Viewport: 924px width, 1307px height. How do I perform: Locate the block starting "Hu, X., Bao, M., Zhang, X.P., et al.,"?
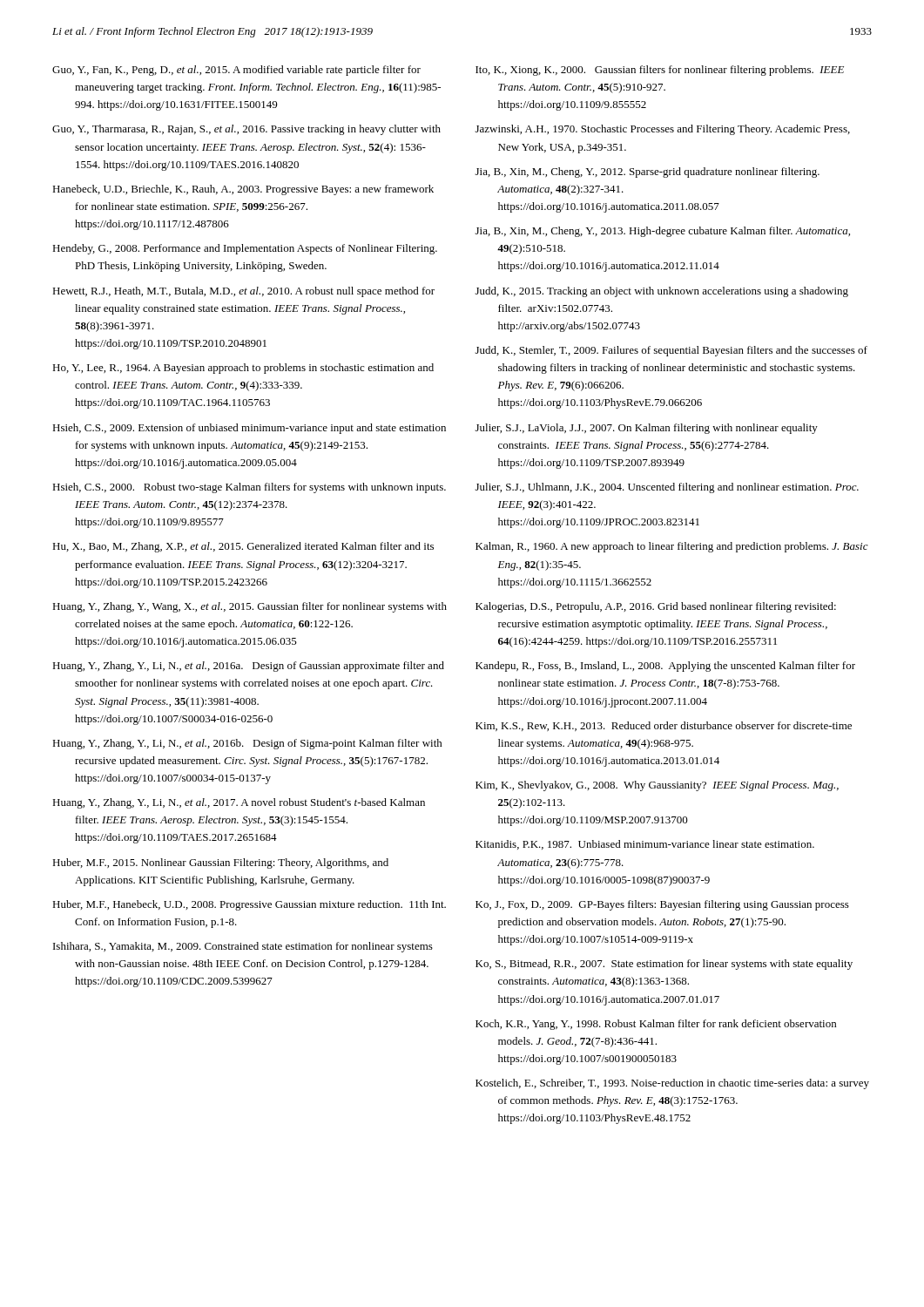point(243,564)
